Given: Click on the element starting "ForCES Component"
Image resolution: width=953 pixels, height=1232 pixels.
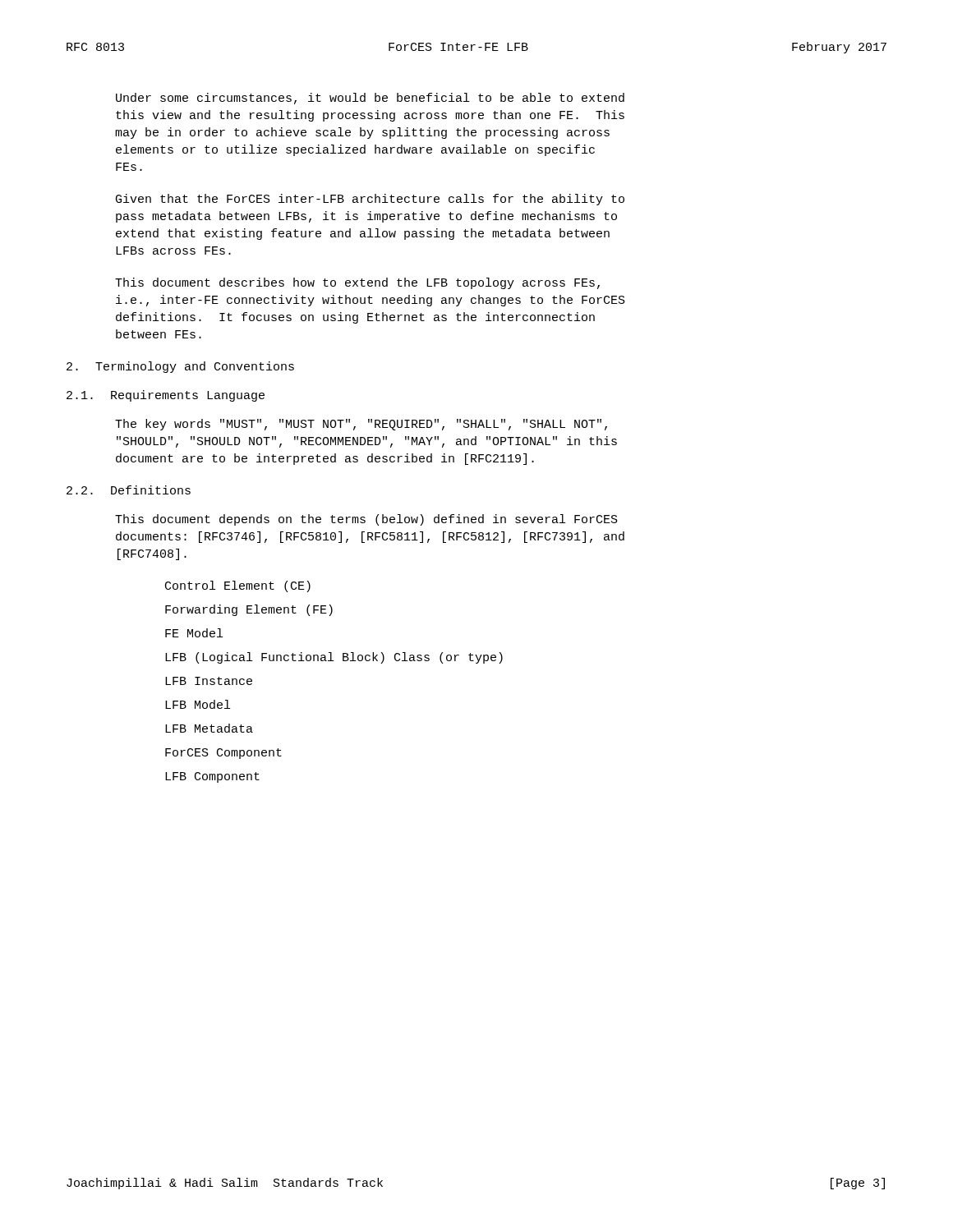Looking at the screenshot, I should point(223,754).
